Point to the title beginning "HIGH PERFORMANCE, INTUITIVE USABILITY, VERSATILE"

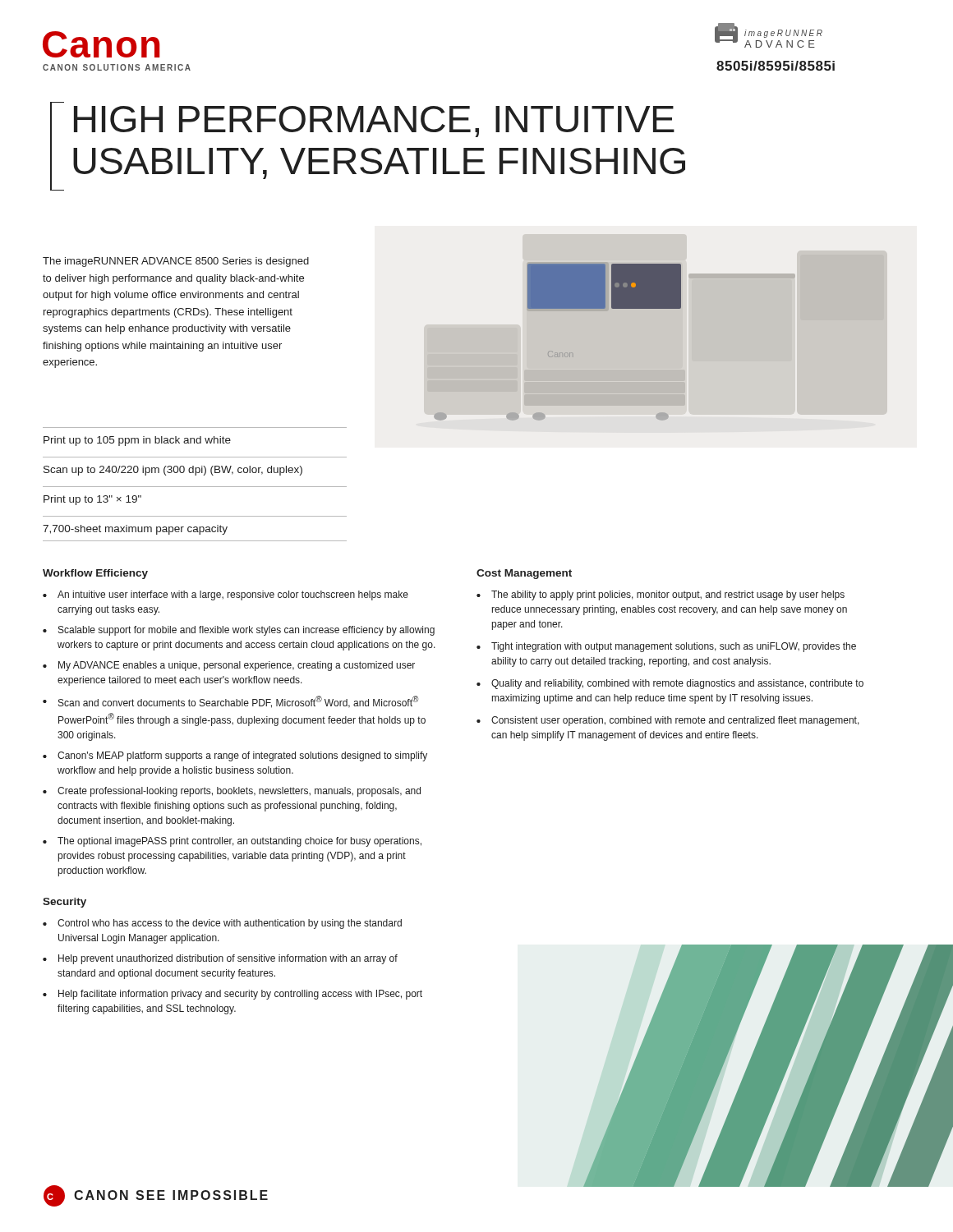click(x=473, y=145)
